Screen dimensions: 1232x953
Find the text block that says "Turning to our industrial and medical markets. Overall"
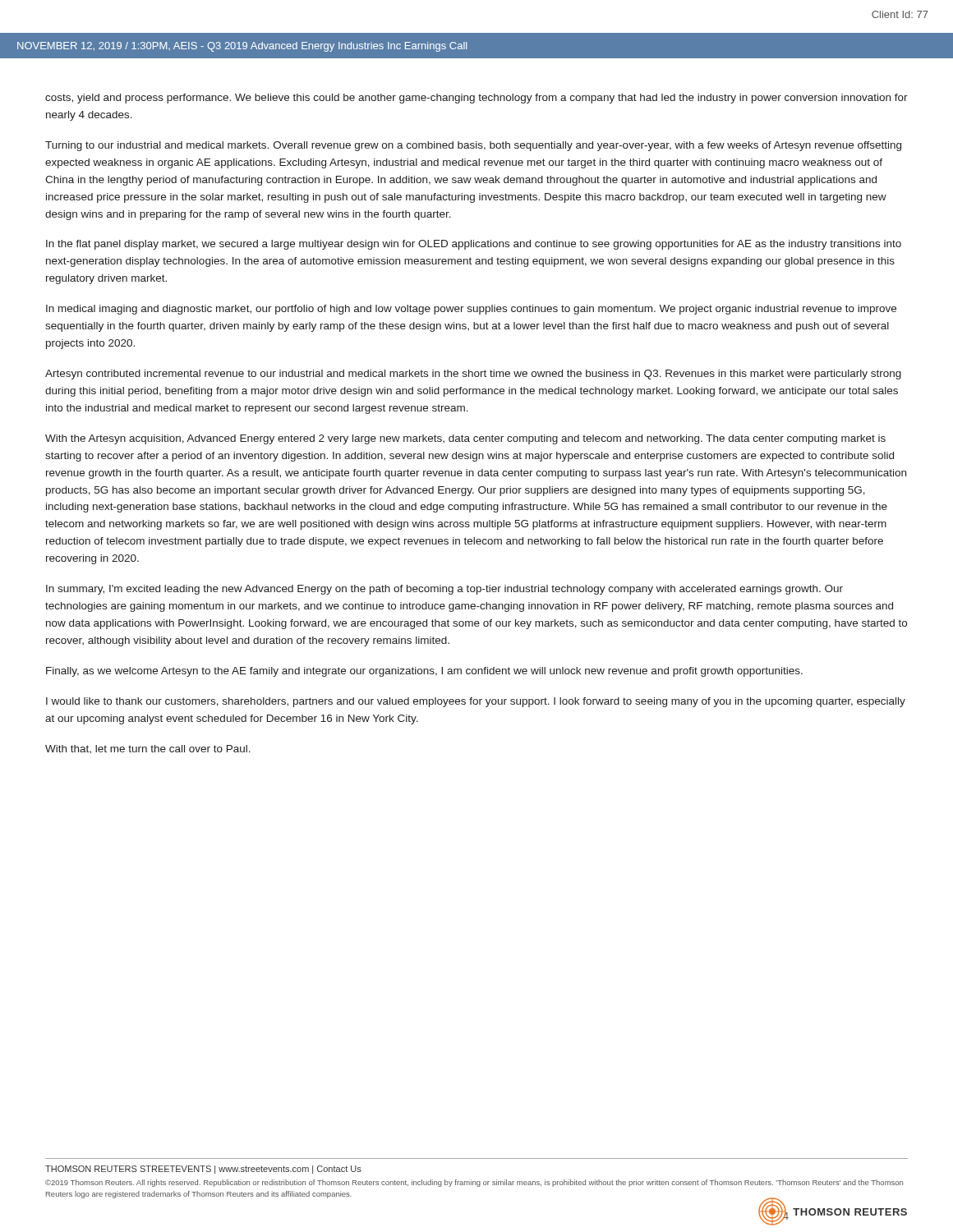(x=474, y=179)
